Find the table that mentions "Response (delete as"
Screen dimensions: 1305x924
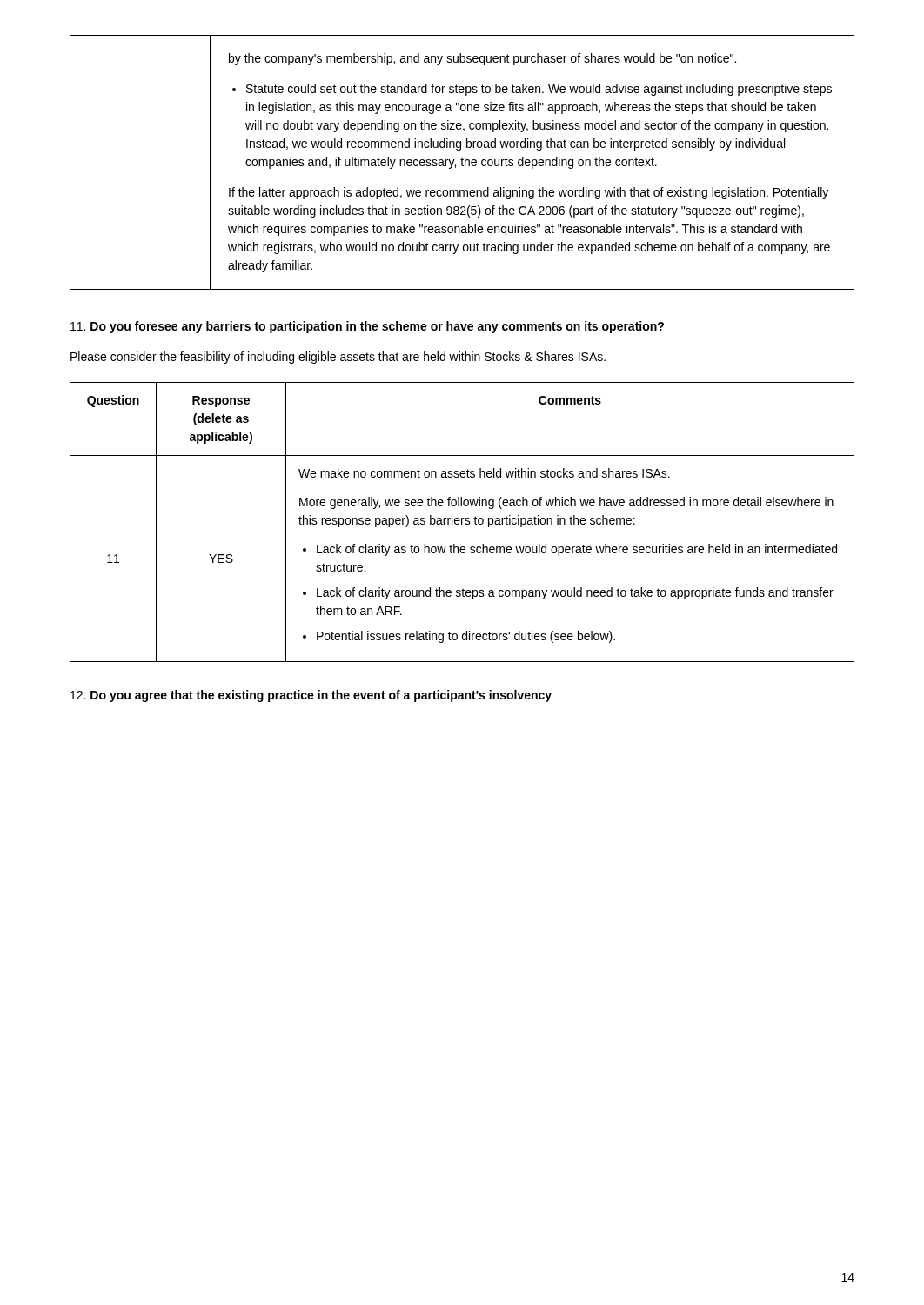click(x=462, y=522)
